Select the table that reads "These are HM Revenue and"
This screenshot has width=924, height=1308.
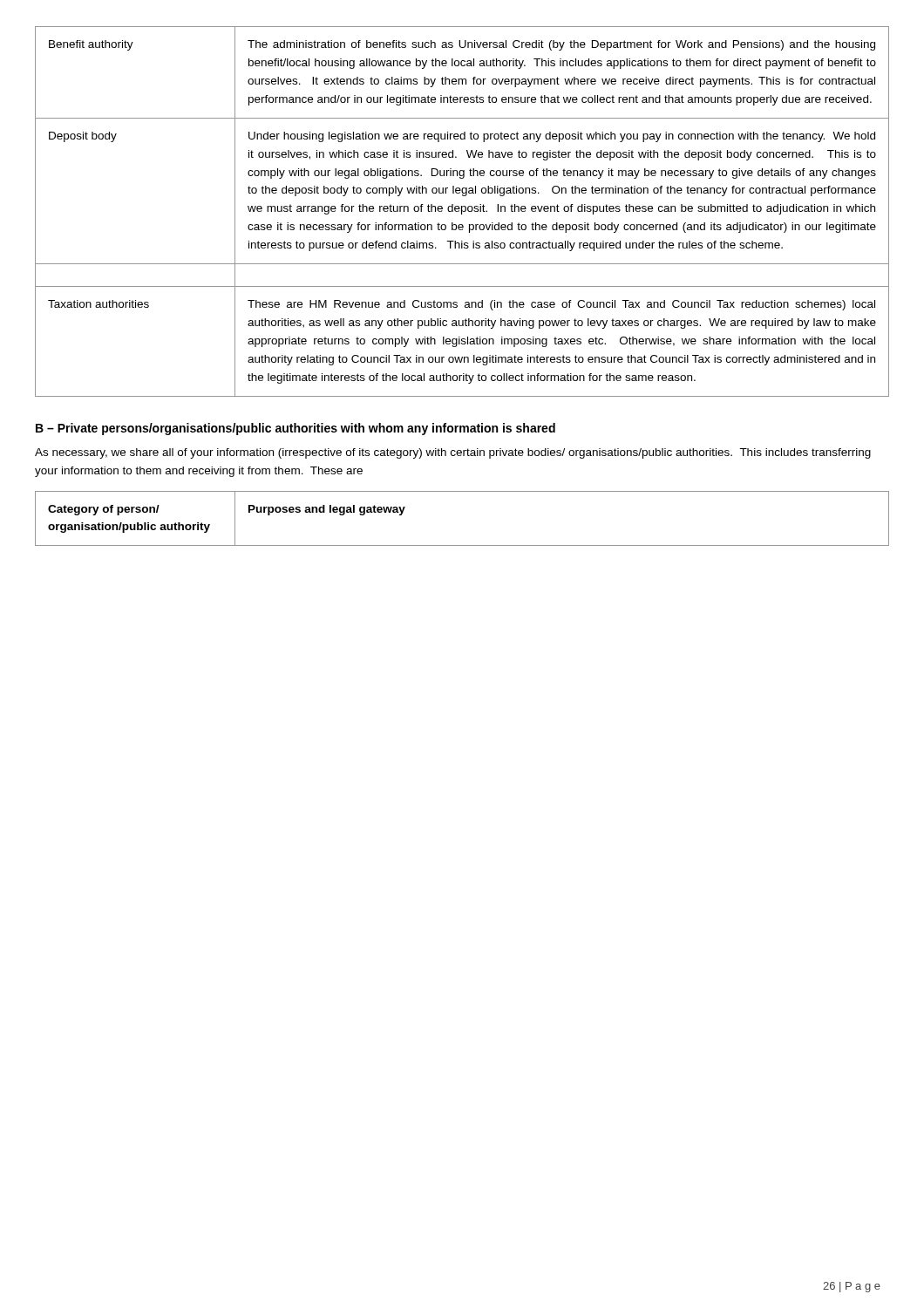point(462,211)
